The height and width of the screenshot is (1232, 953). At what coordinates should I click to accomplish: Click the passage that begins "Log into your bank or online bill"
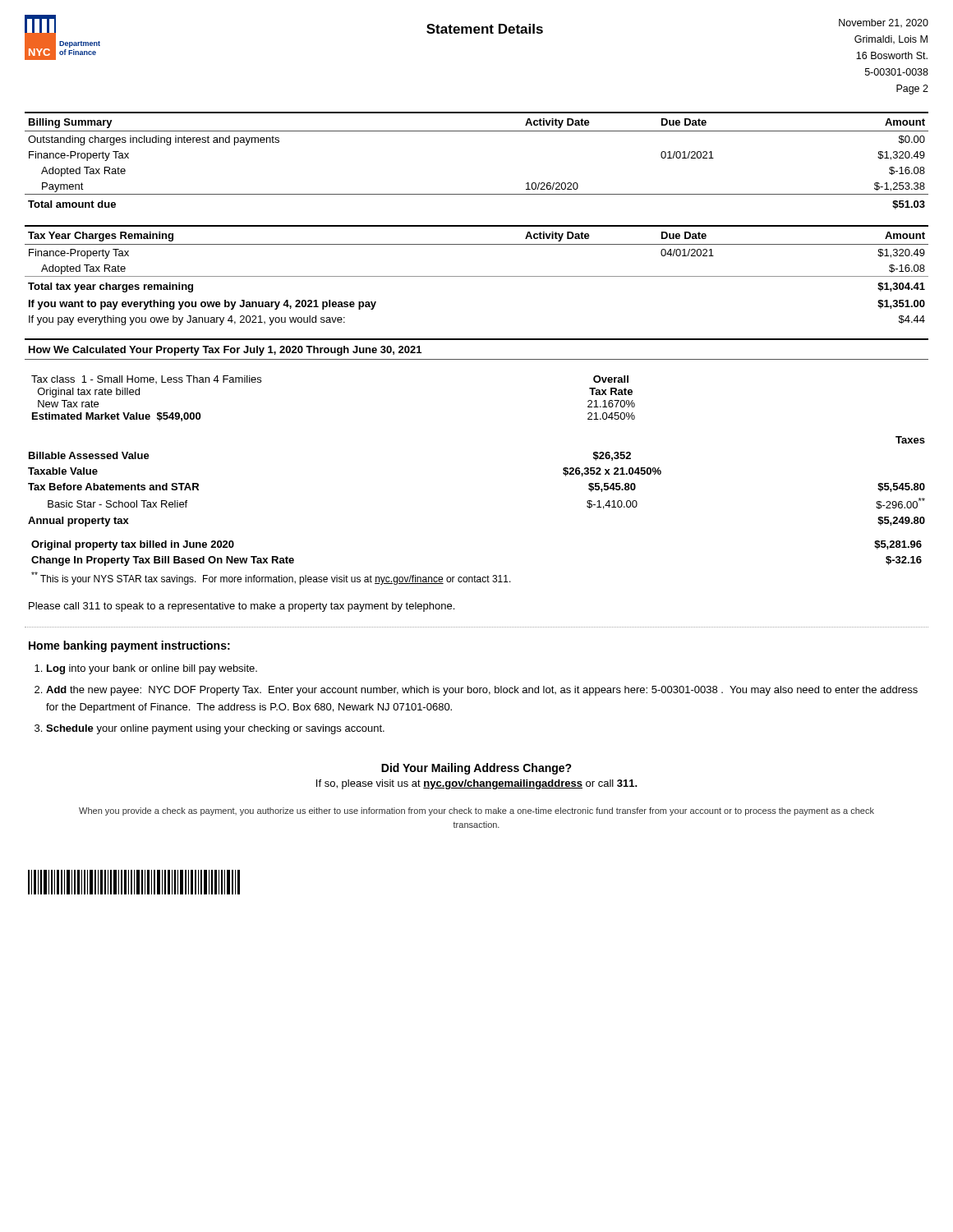486,699
